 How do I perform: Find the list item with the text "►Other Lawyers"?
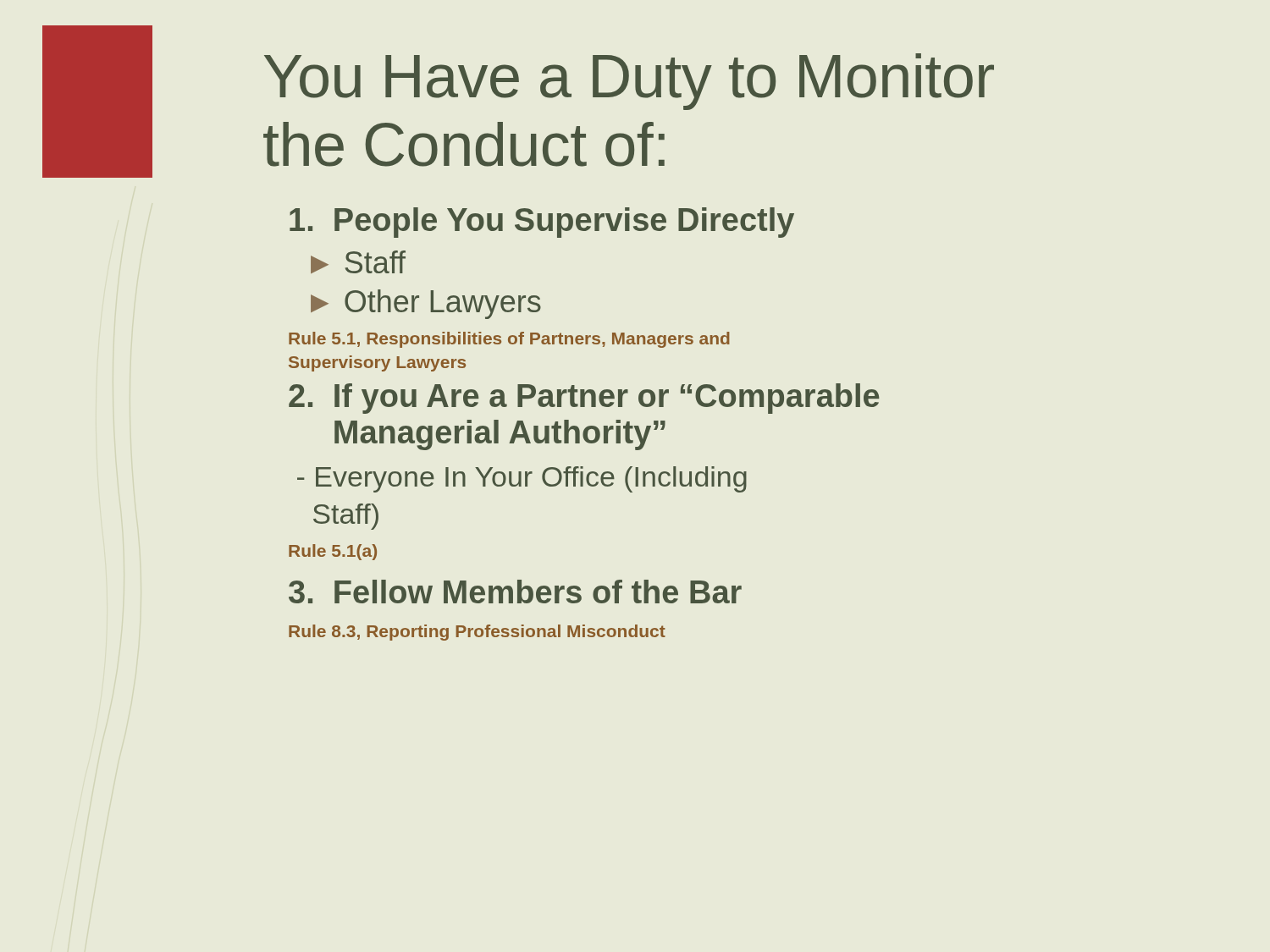click(x=423, y=302)
